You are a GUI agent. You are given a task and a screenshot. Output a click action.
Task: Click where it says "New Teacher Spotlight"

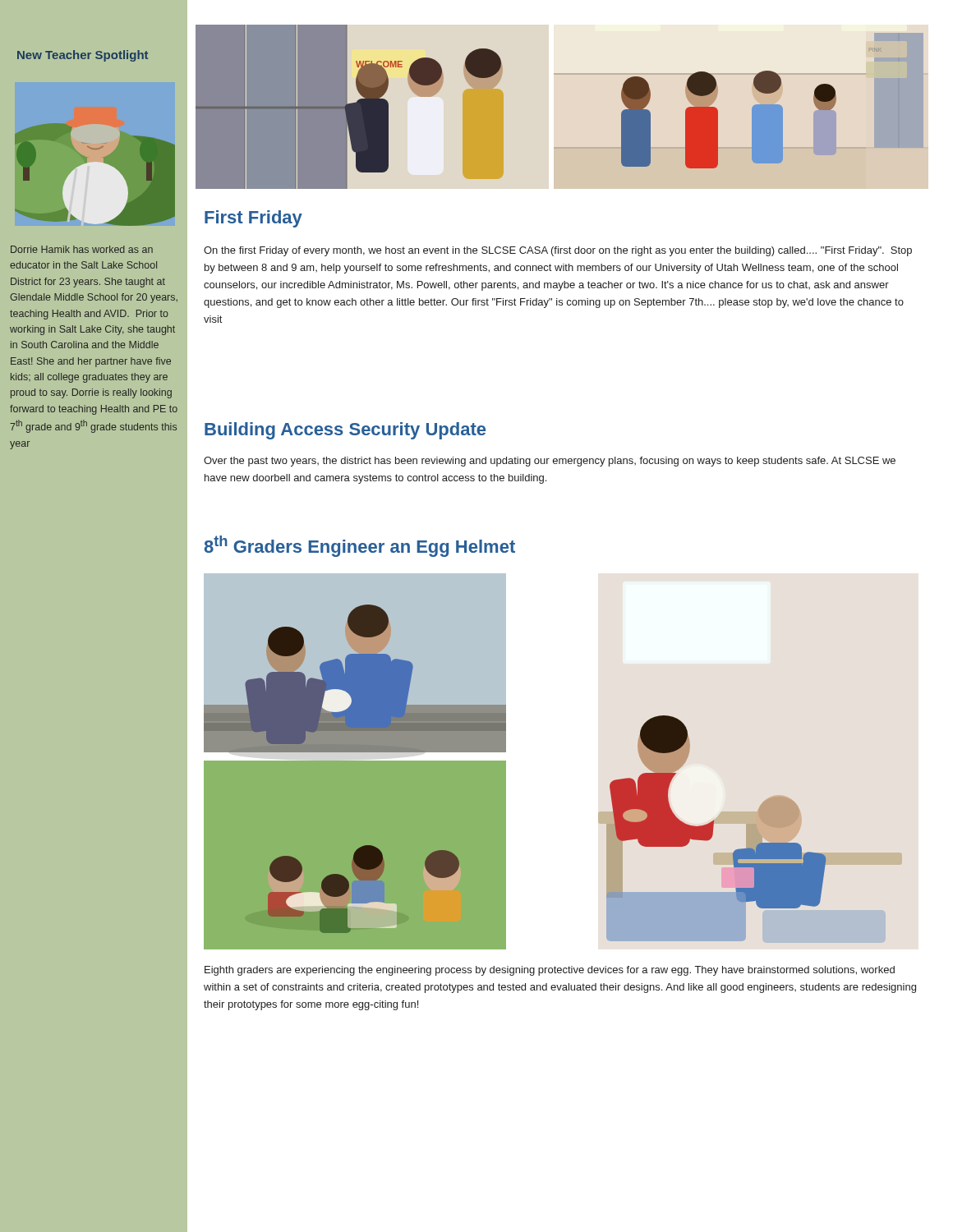tap(82, 55)
